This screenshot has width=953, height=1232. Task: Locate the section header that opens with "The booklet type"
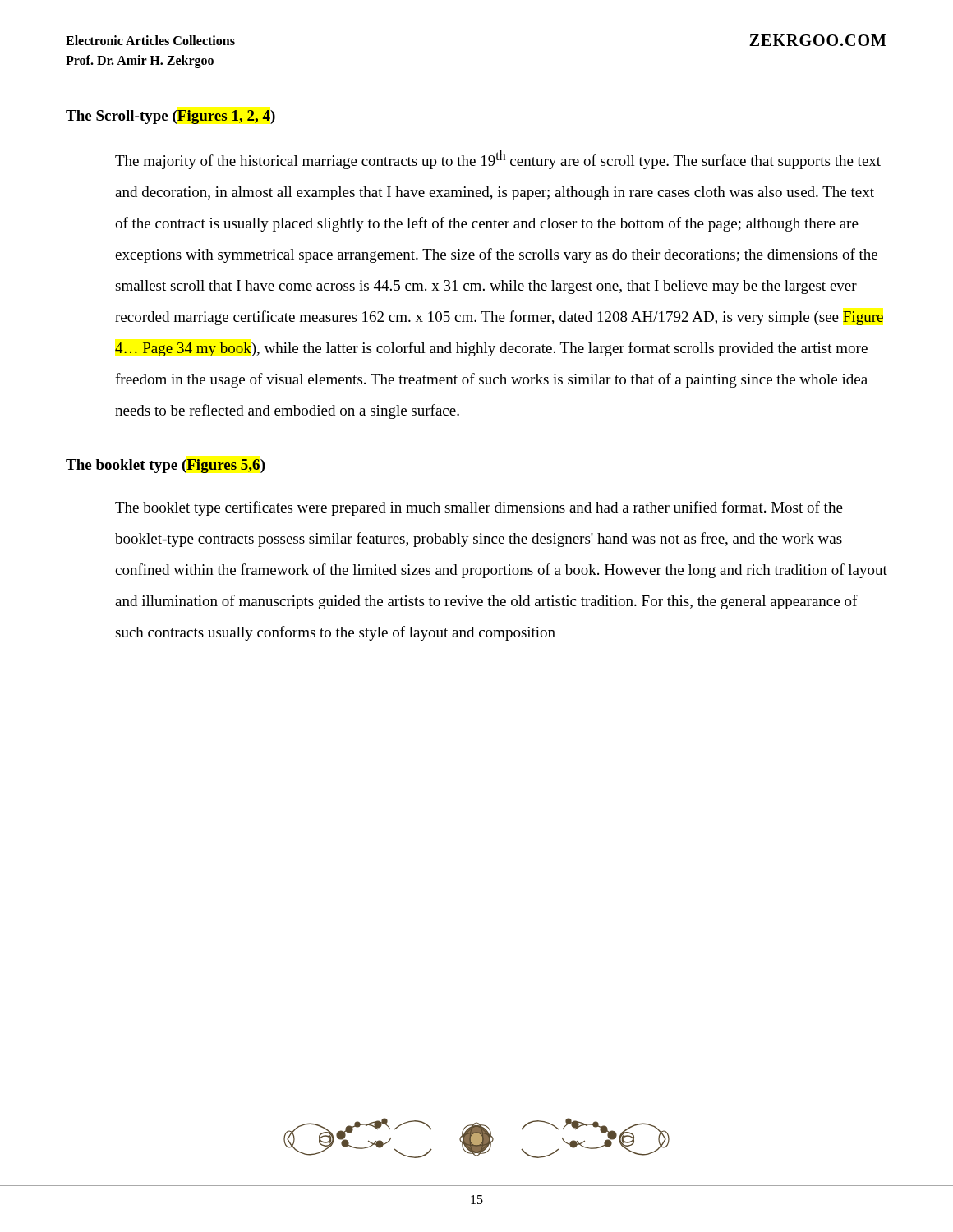coord(166,465)
